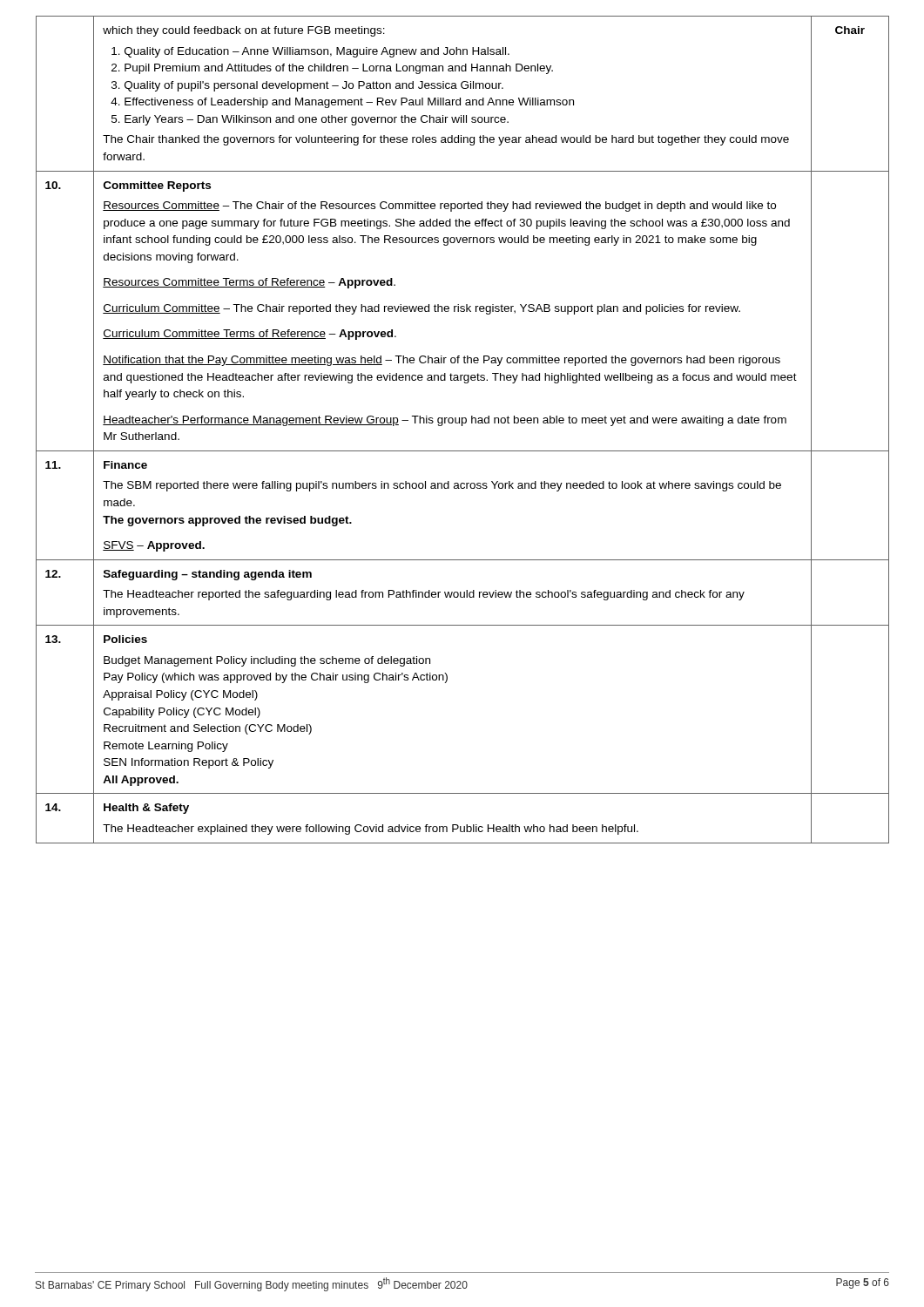Locate the block of text that opens with "Resources Committee Terms of Reference"
The width and height of the screenshot is (924, 1307).
pos(250,282)
